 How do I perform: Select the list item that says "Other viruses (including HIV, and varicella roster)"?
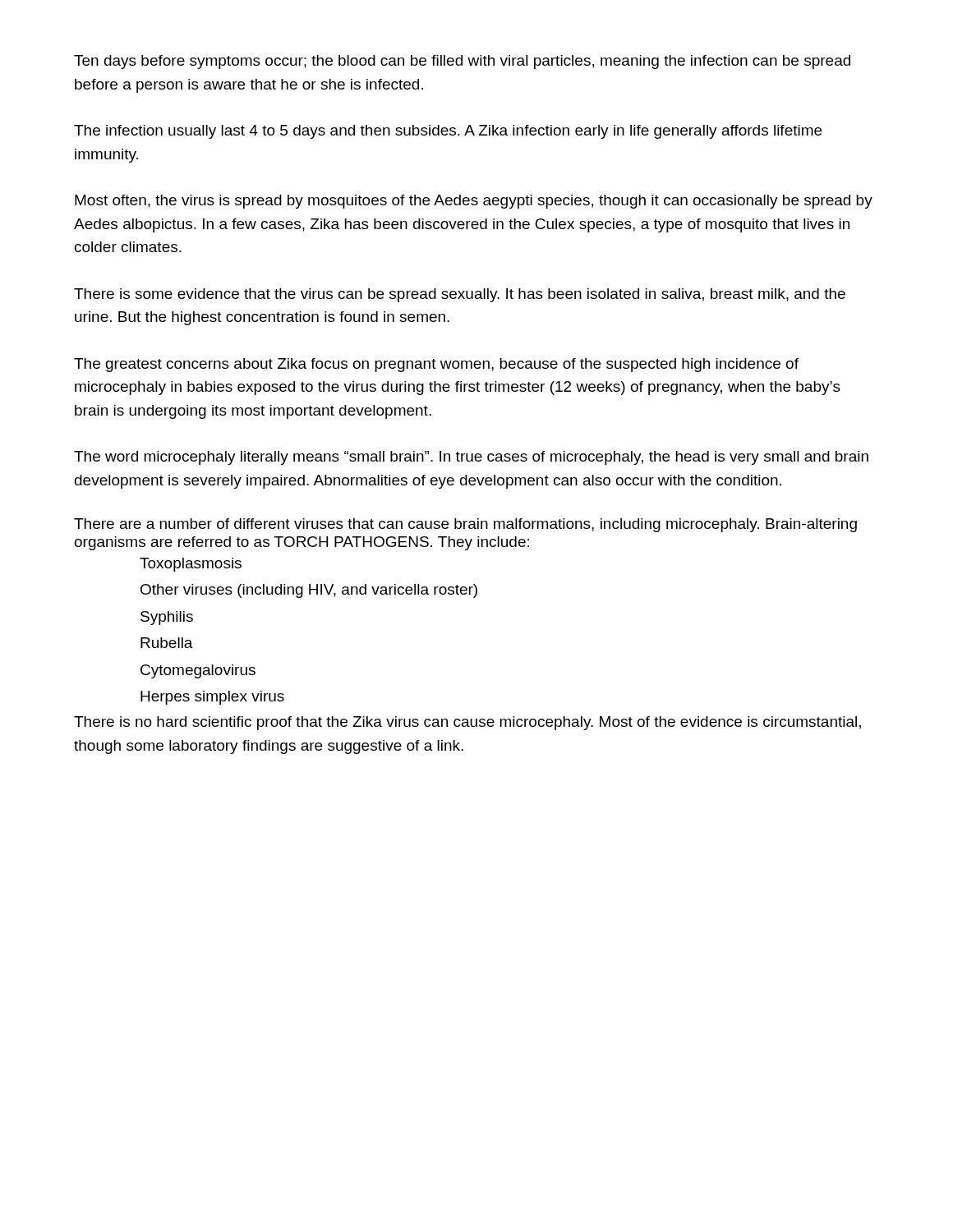coord(309,590)
